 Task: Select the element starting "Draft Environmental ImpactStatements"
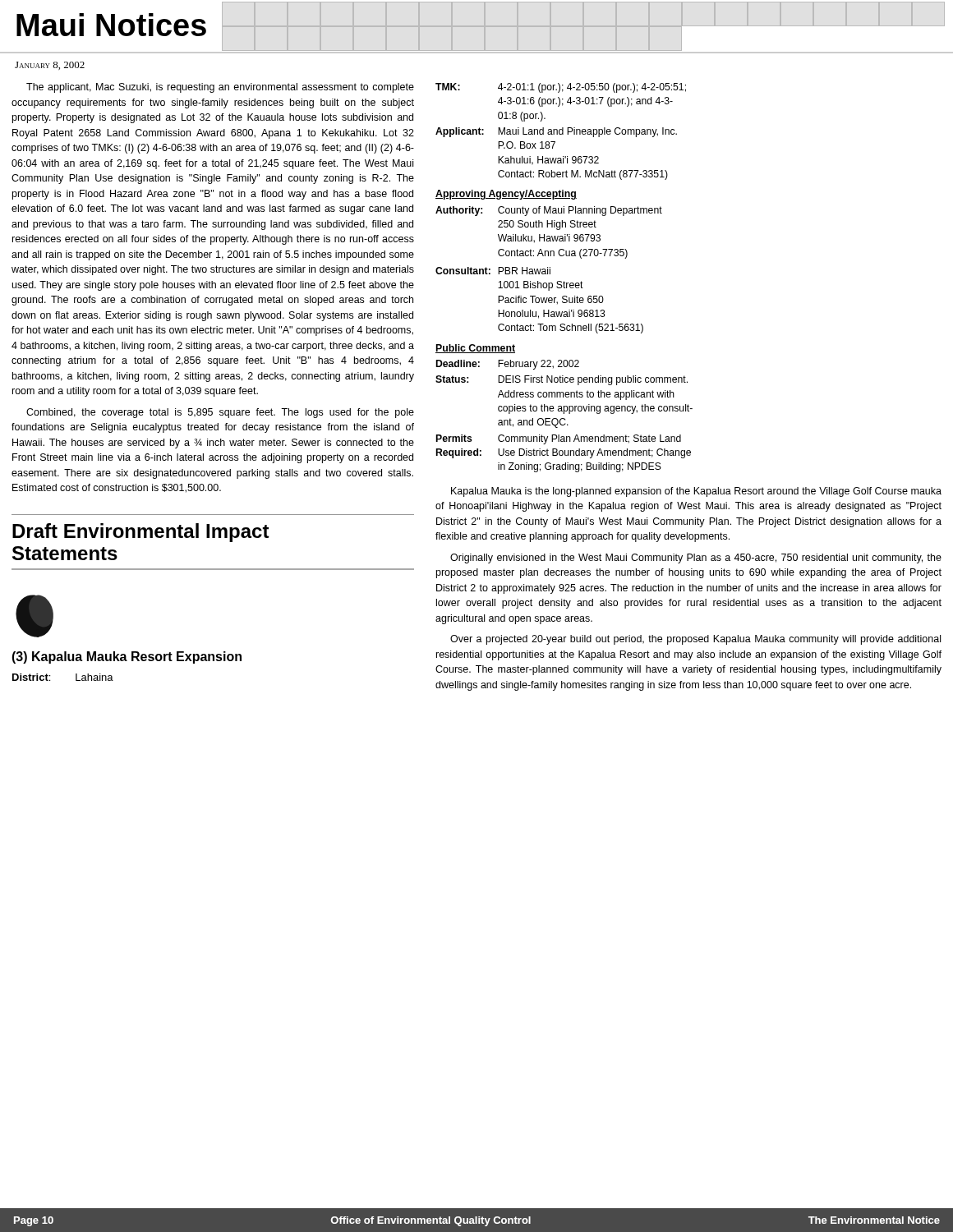(x=213, y=545)
